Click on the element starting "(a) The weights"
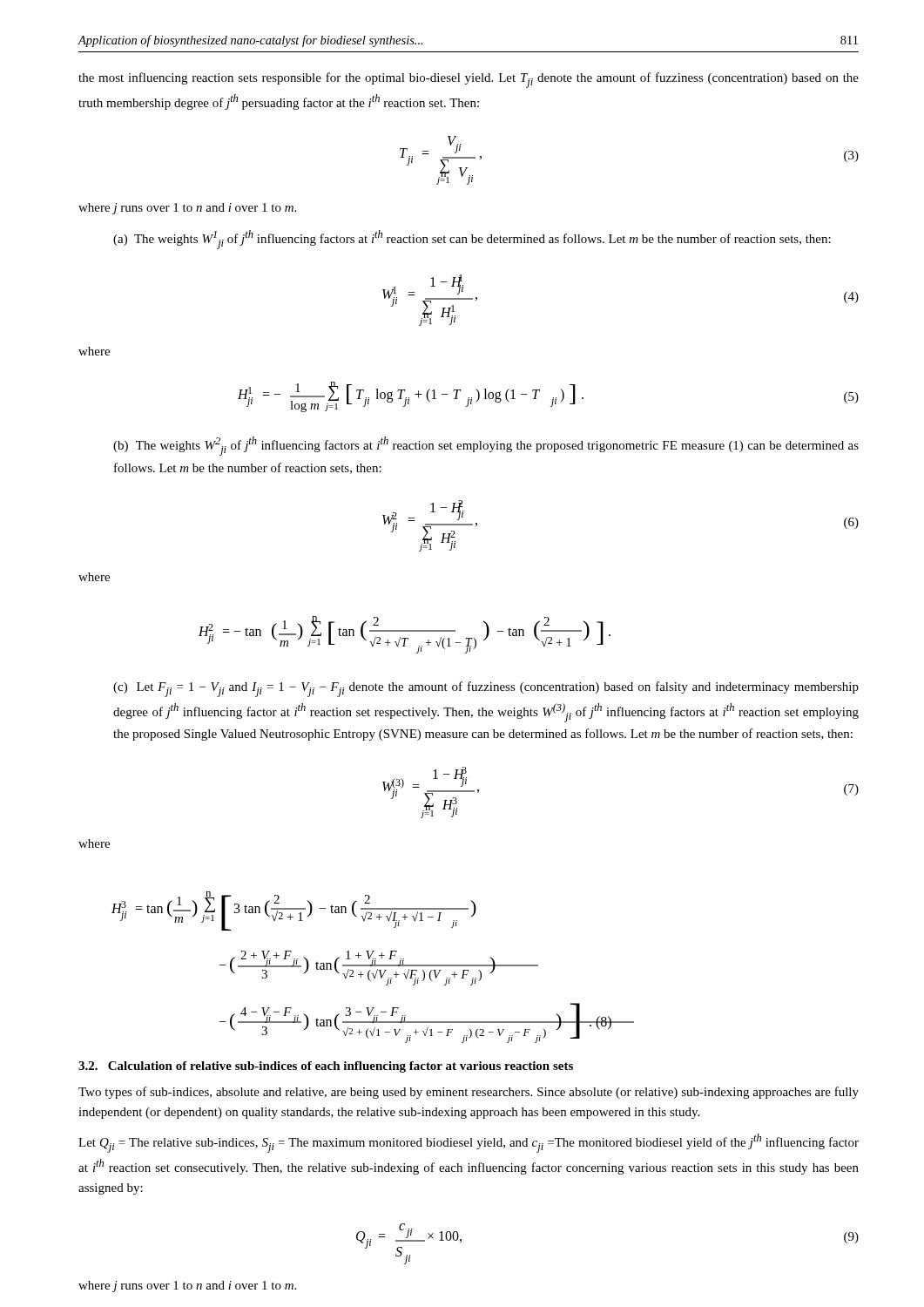The height and width of the screenshot is (1307, 924). point(486,239)
